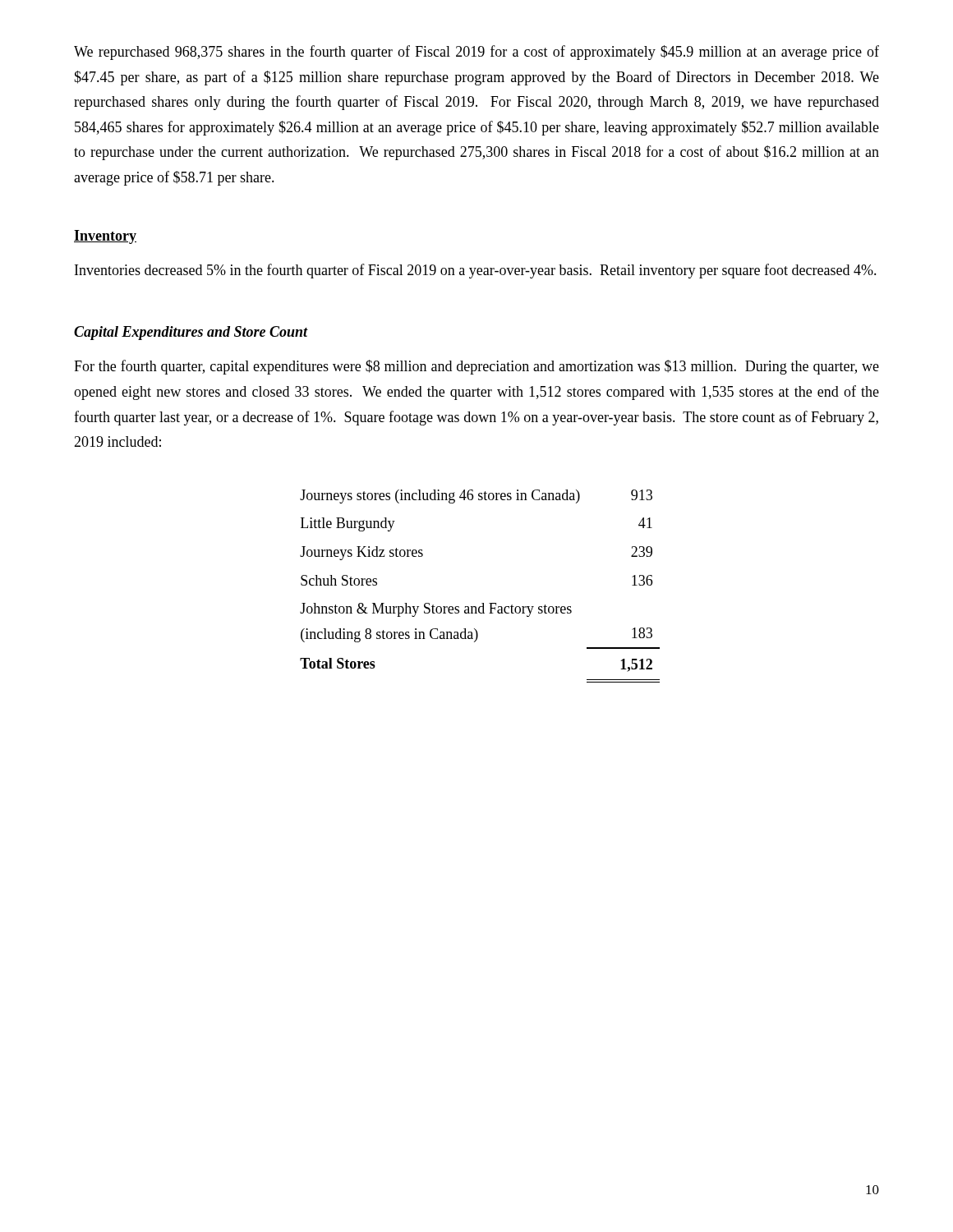This screenshot has width=953, height=1232.
Task: Find the section header on this page that starts "Capital Expenditures and Store"
Action: click(191, 332)
